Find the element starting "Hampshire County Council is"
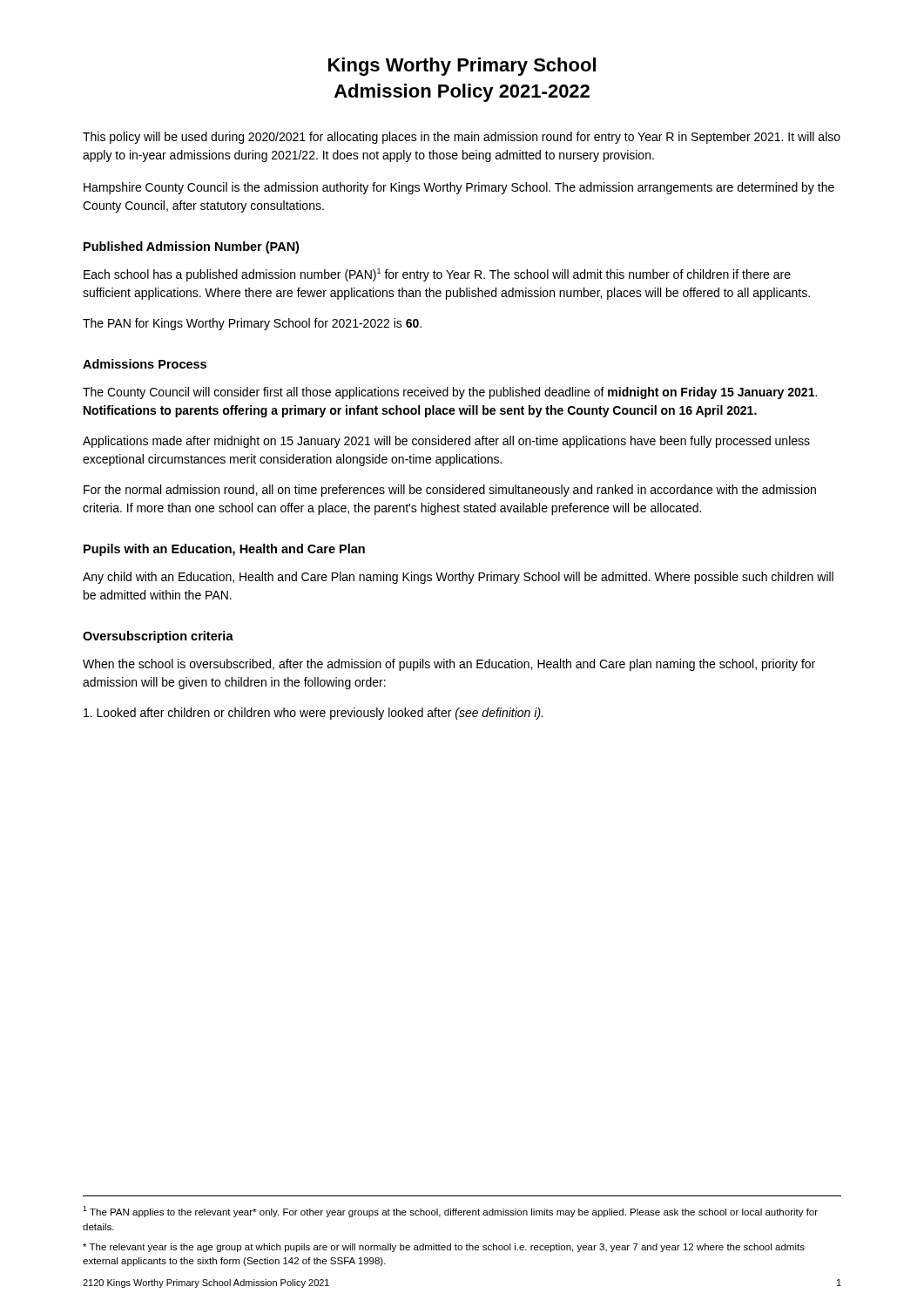 459,197
